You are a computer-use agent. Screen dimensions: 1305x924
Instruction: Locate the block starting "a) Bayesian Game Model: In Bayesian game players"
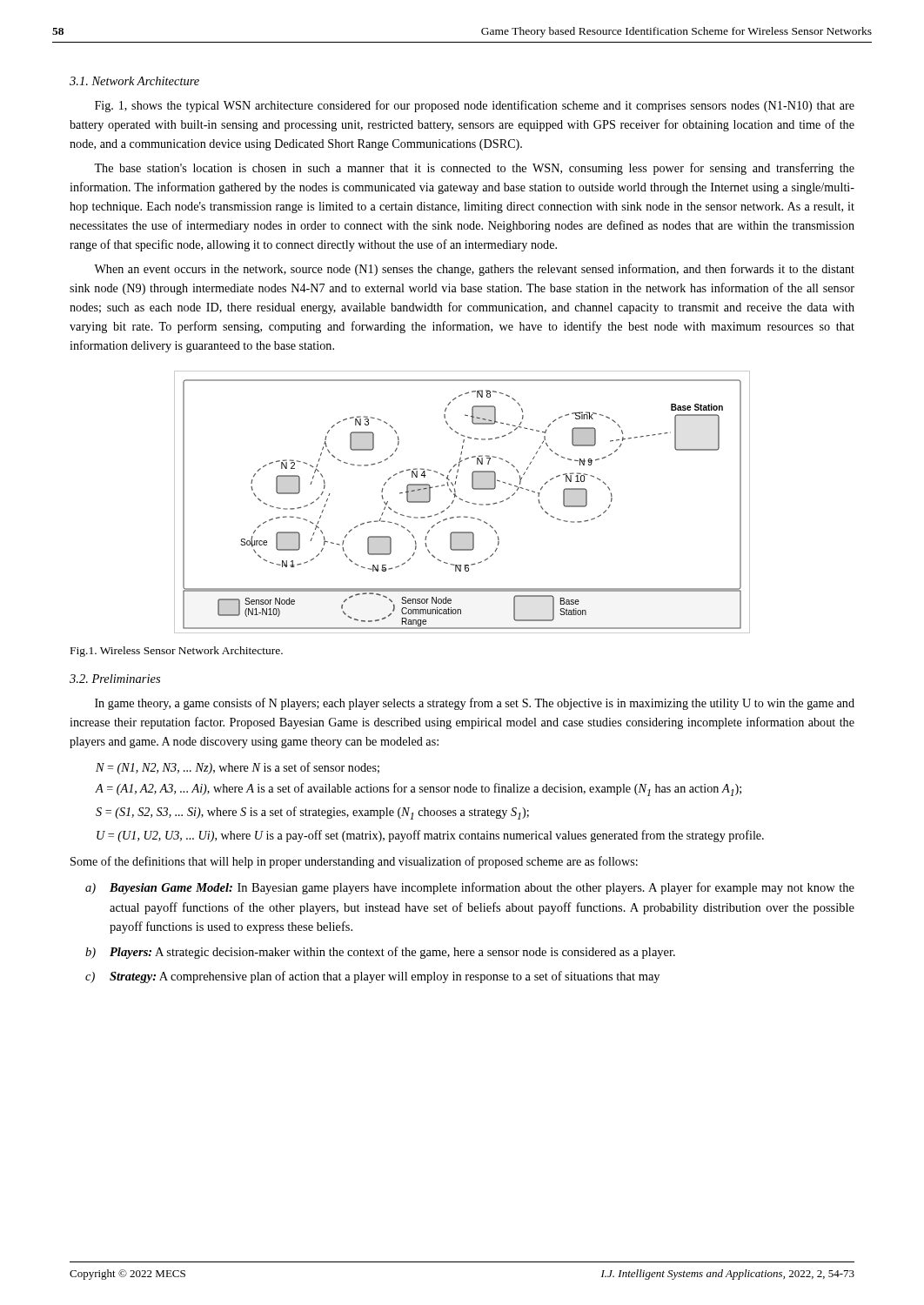click(470, 907)
